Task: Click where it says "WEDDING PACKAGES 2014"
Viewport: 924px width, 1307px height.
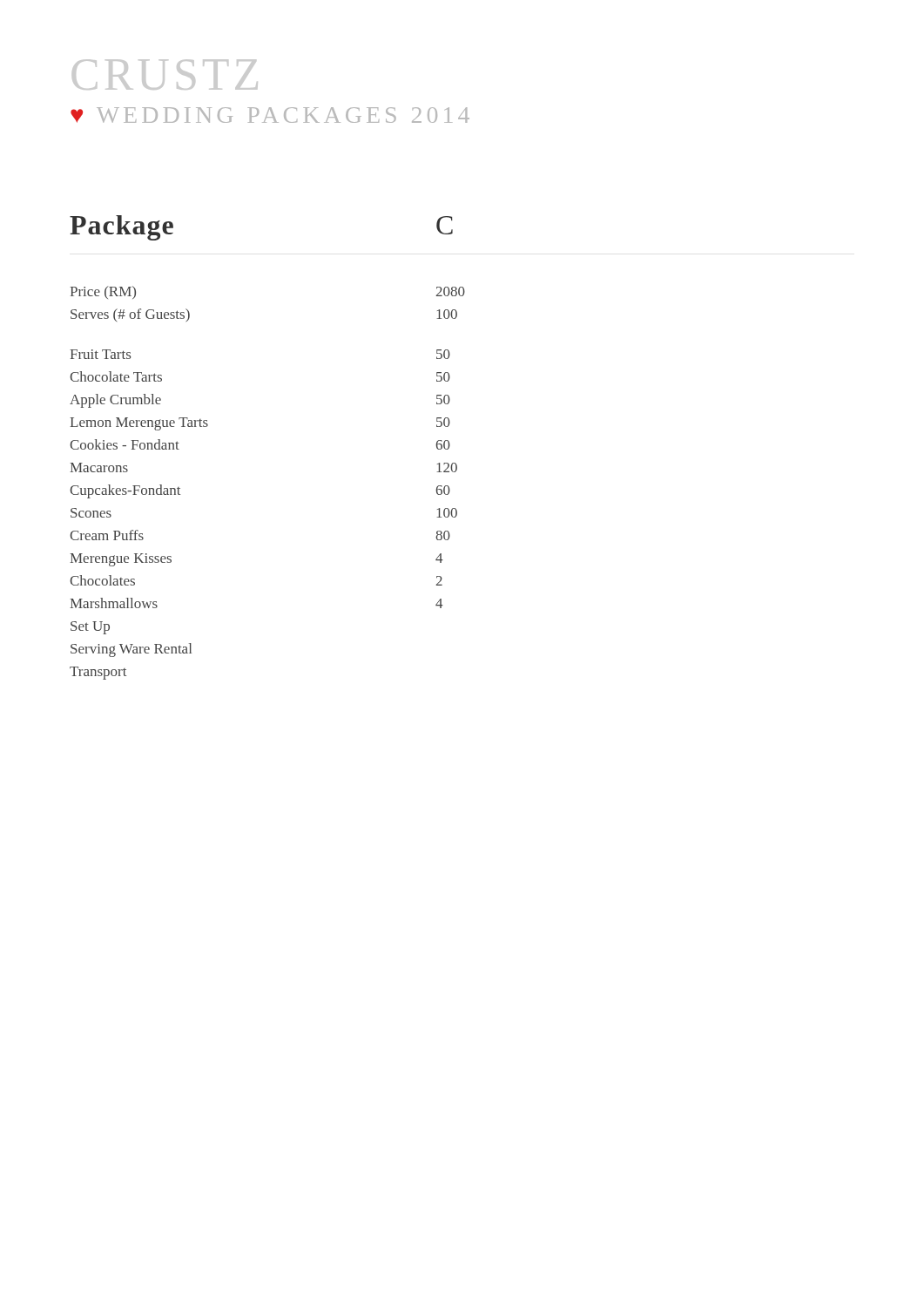Action: (285, 115)
